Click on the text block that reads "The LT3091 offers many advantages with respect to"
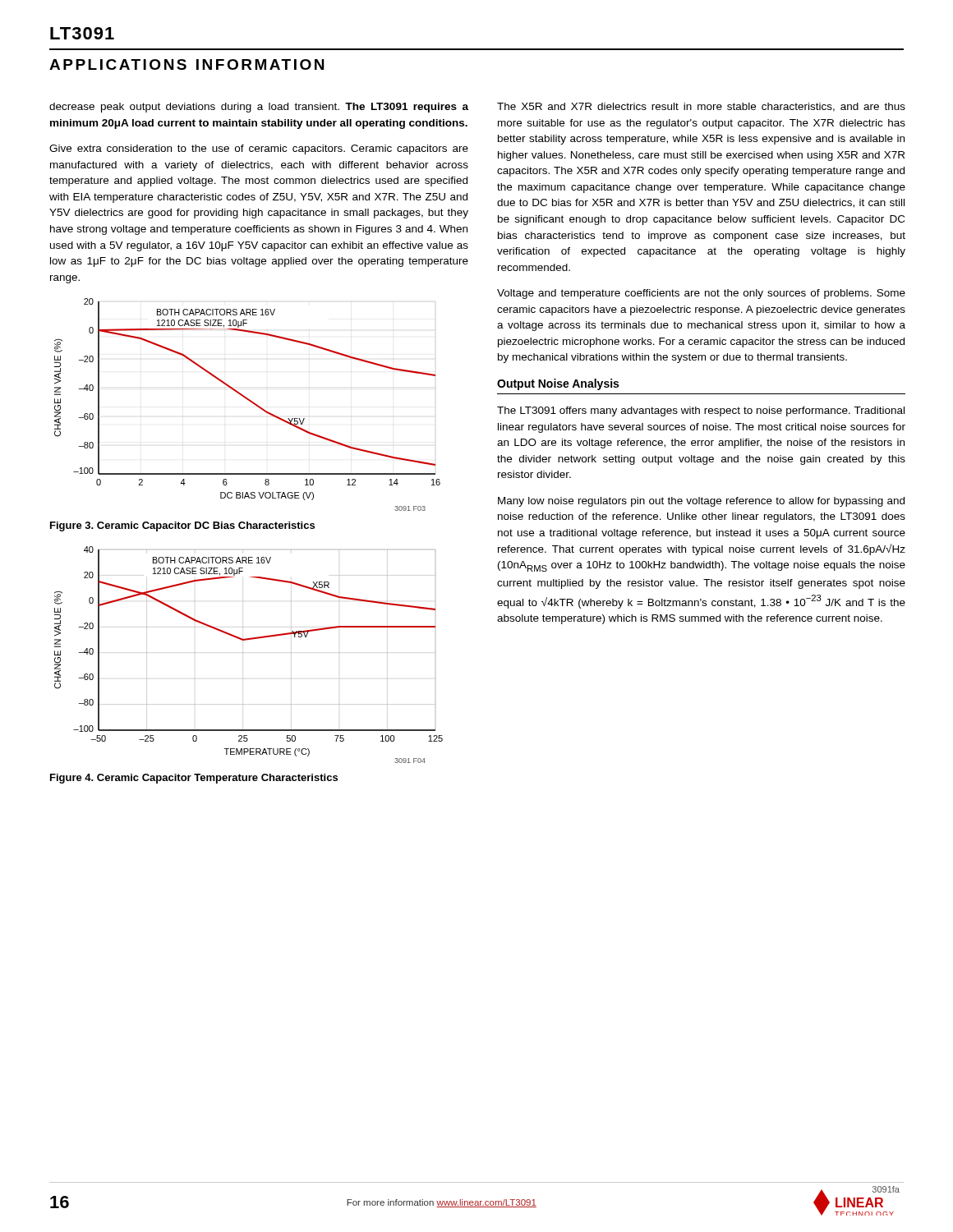953x1232 pixels. 701,443
